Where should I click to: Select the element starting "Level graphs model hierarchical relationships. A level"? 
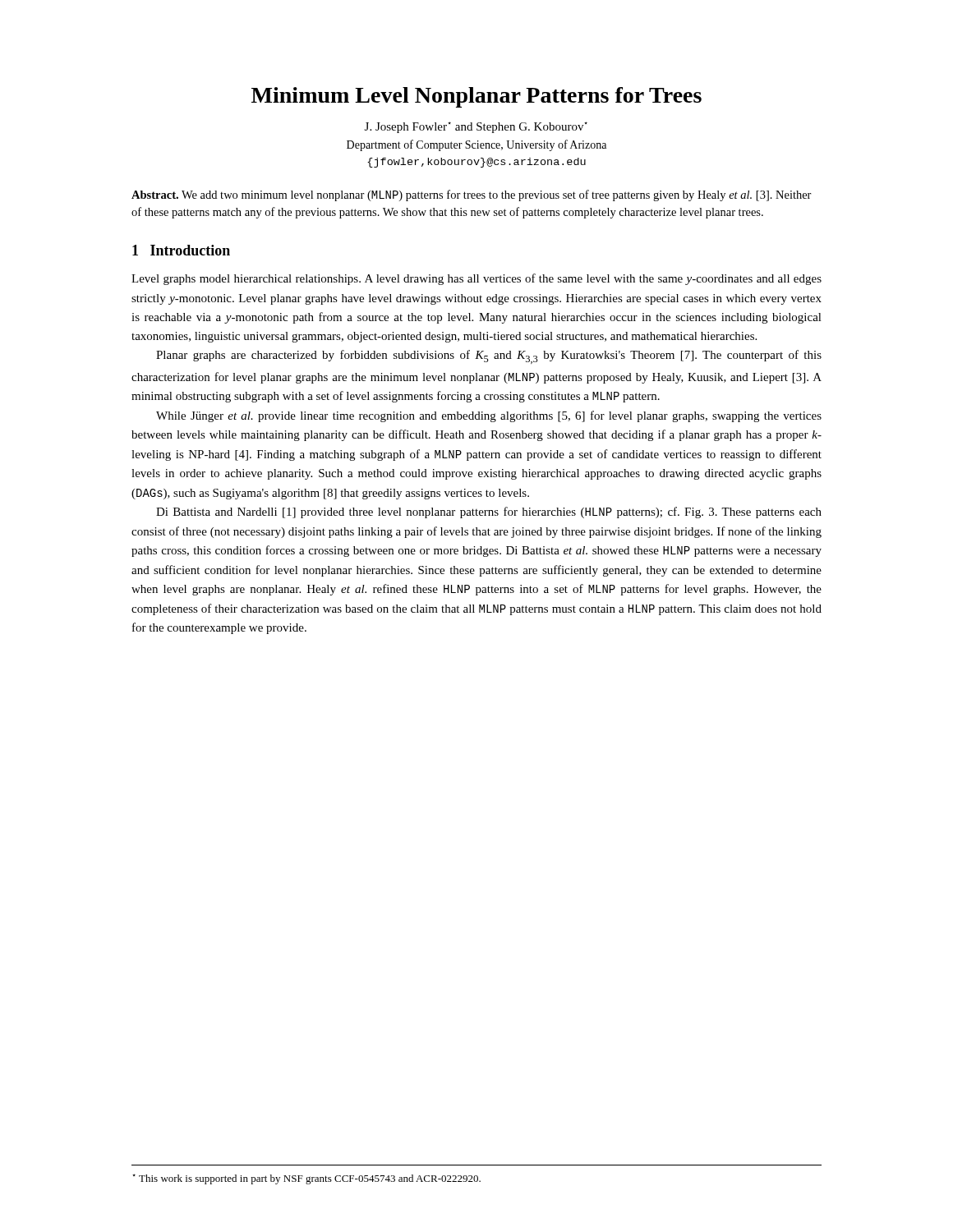click(476, 454)
